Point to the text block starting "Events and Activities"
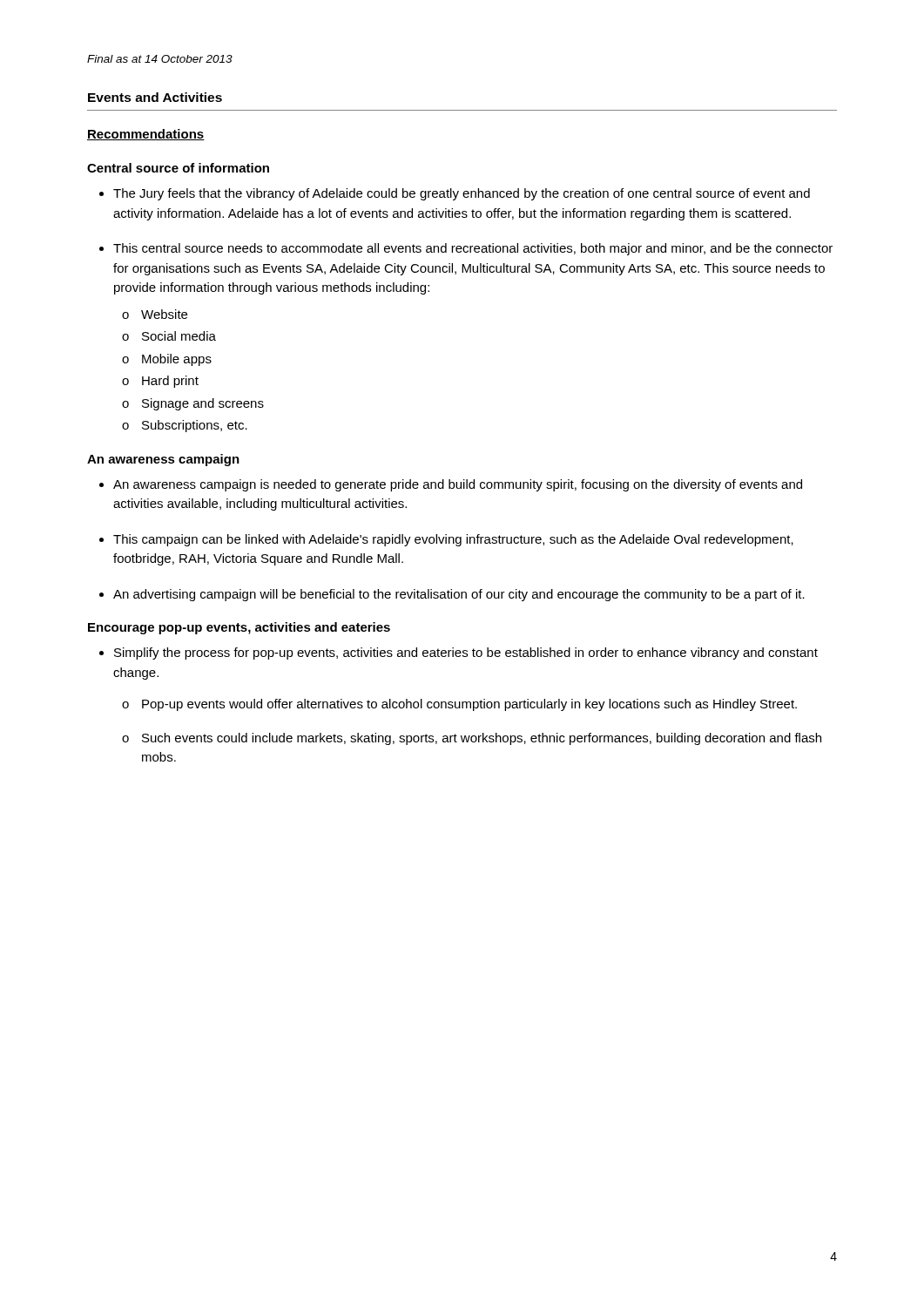This screenshot has height=1307, width=924. (x=155, y=97)
